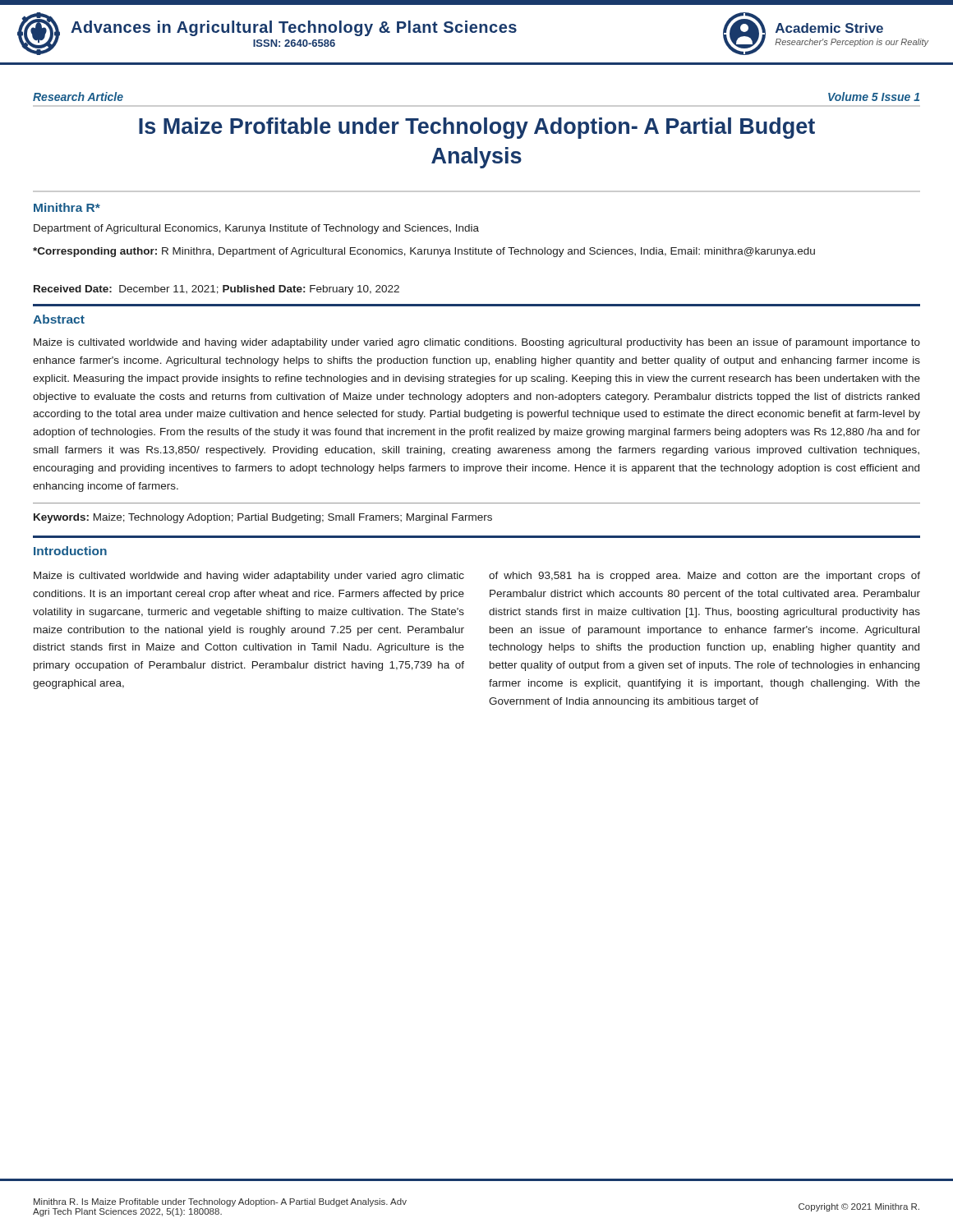Click on the text block starting "of which 93,581 ha is"

(704, 638)
